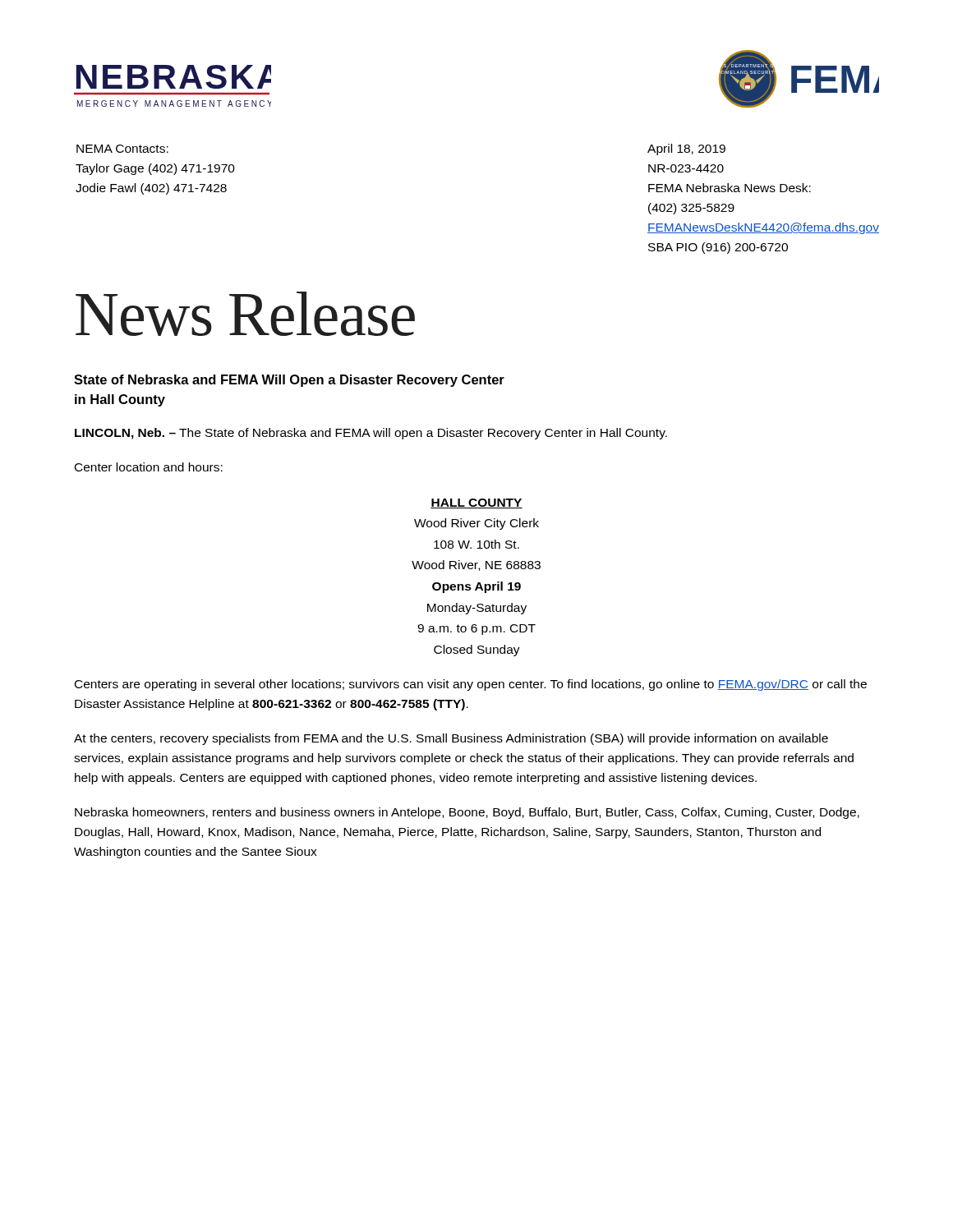Point to the region starting "Center location and hours:"
Image resolution: width=953 pixels, height=1232 pixels.
click(149, 467)
